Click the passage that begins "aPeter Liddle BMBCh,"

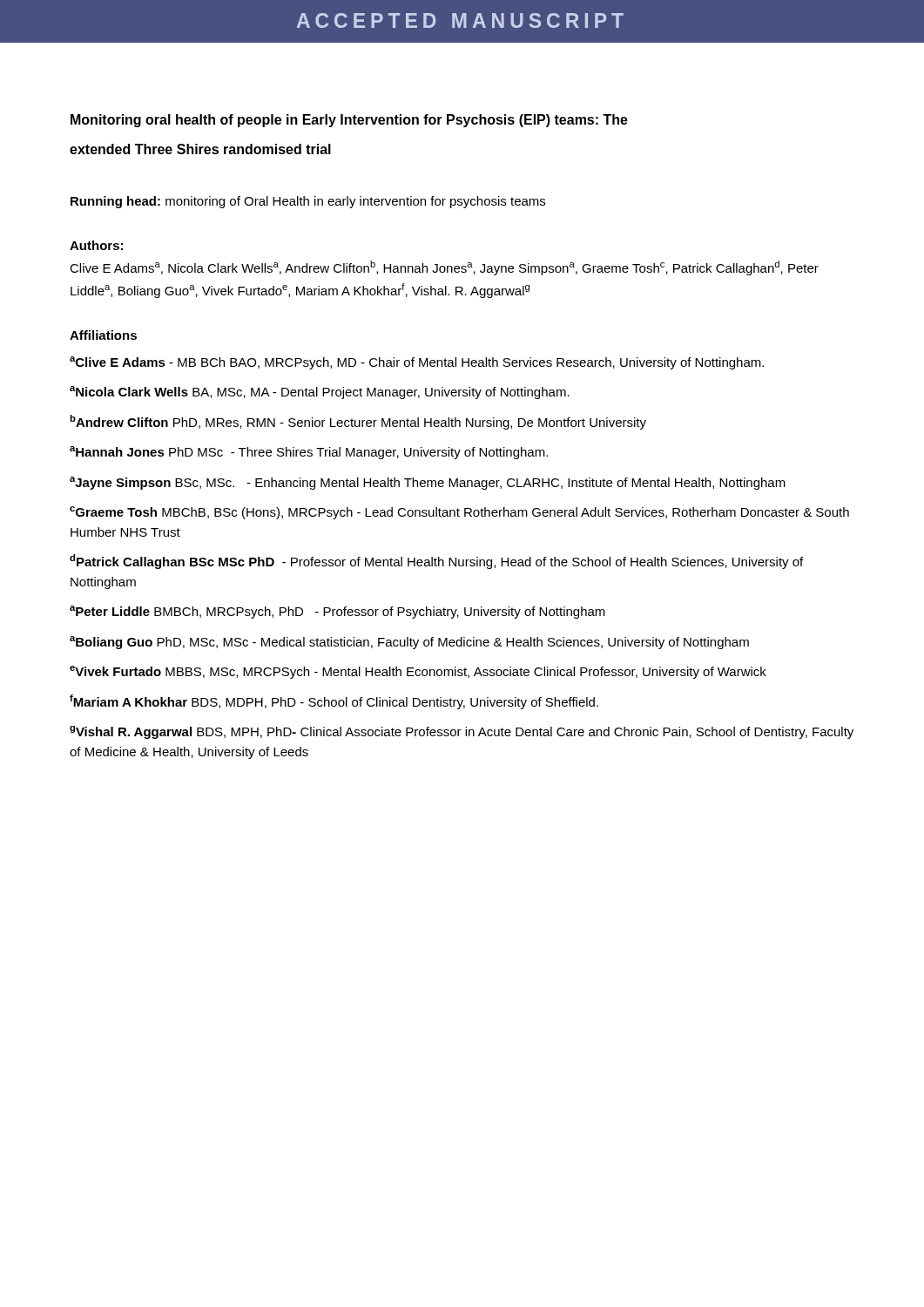coord(338,611)
